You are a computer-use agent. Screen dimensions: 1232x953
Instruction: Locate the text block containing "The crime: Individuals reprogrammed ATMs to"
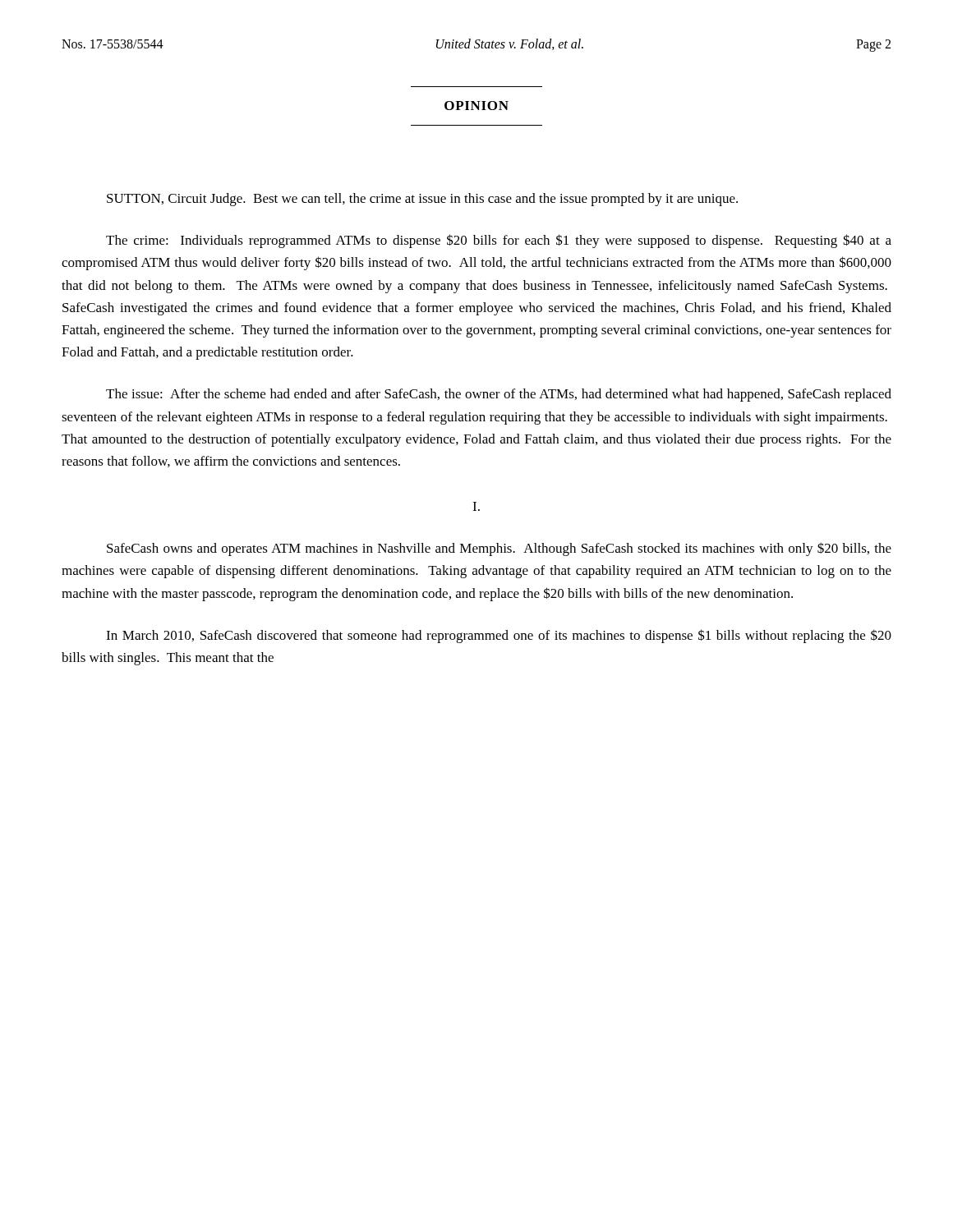coord(476,296)
